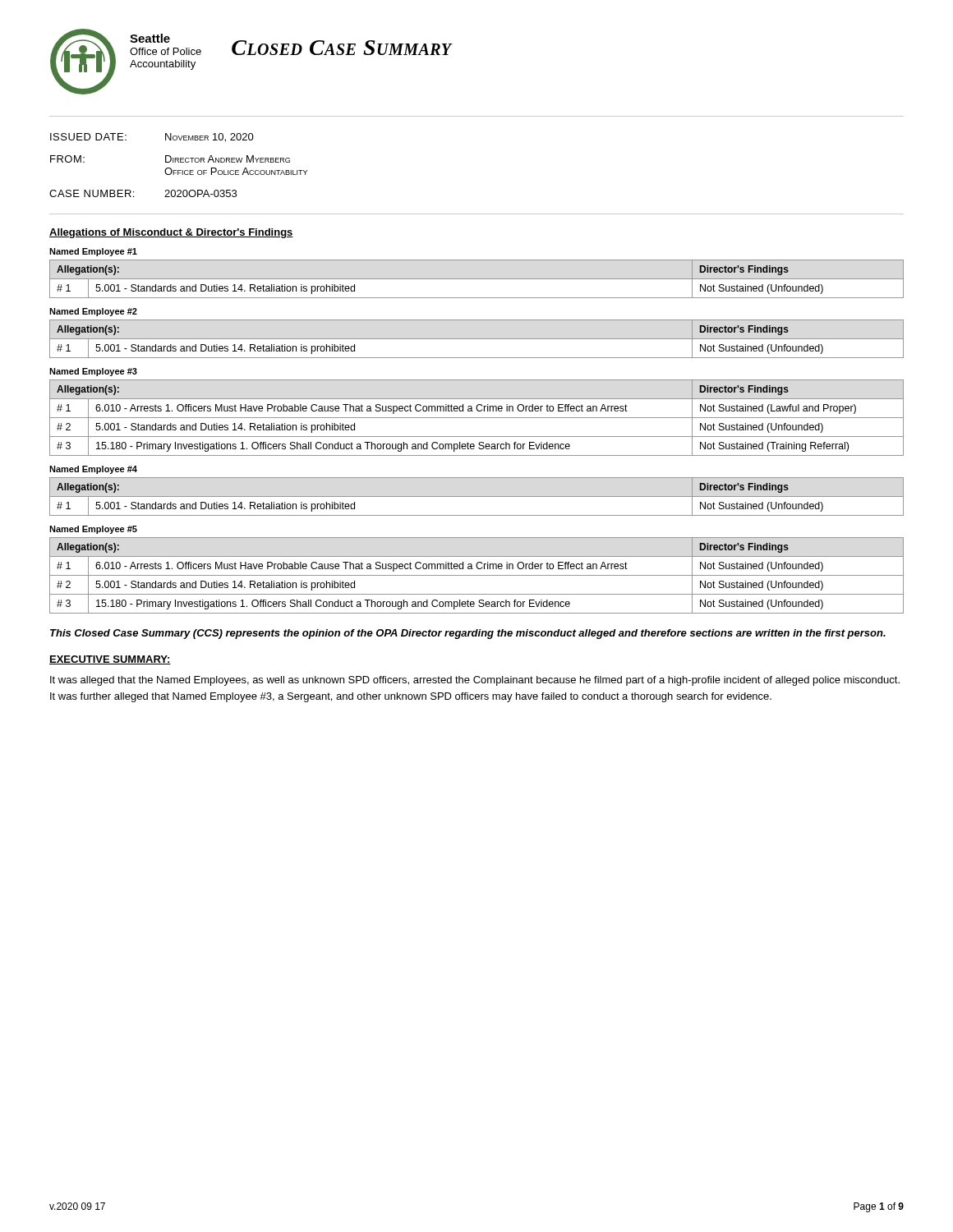Find the text that says "From: Director Andrew Myerberg Office of Police Accountability"

coord(170,159)
